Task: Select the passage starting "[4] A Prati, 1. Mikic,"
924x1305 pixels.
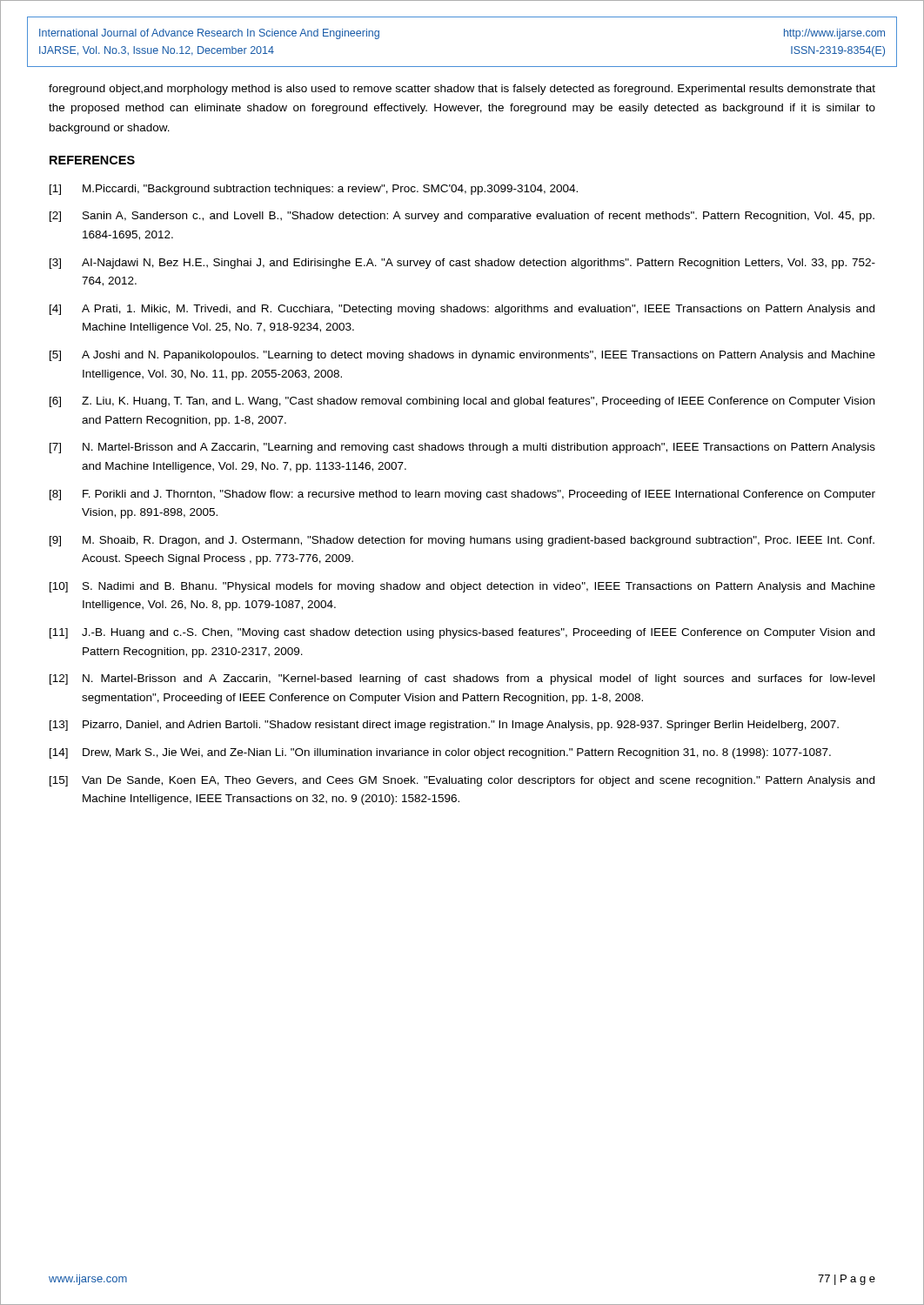Action: click(x=462, y=318)
